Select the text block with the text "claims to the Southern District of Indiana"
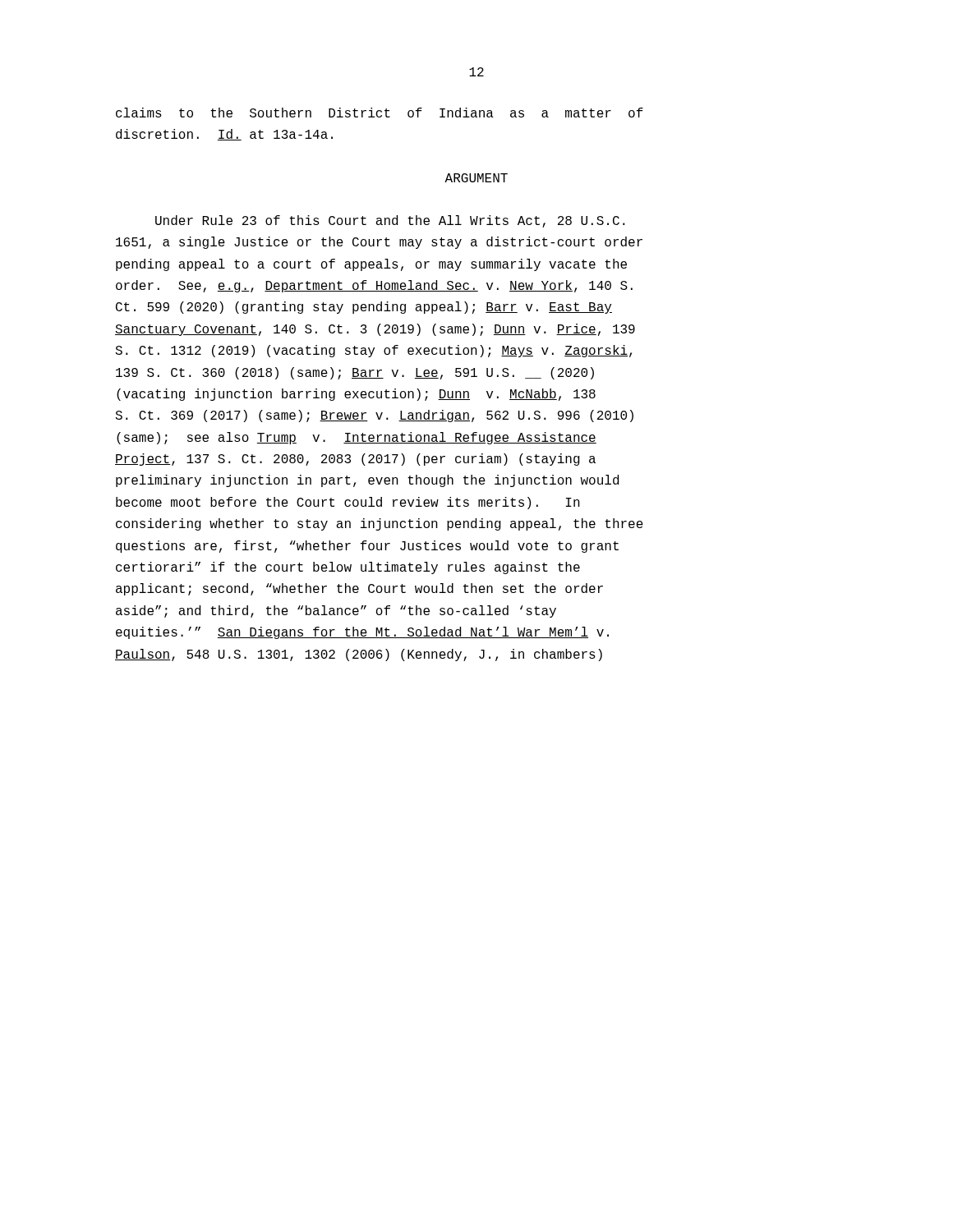Screen dimensions: 1232x953 (379, 125)
